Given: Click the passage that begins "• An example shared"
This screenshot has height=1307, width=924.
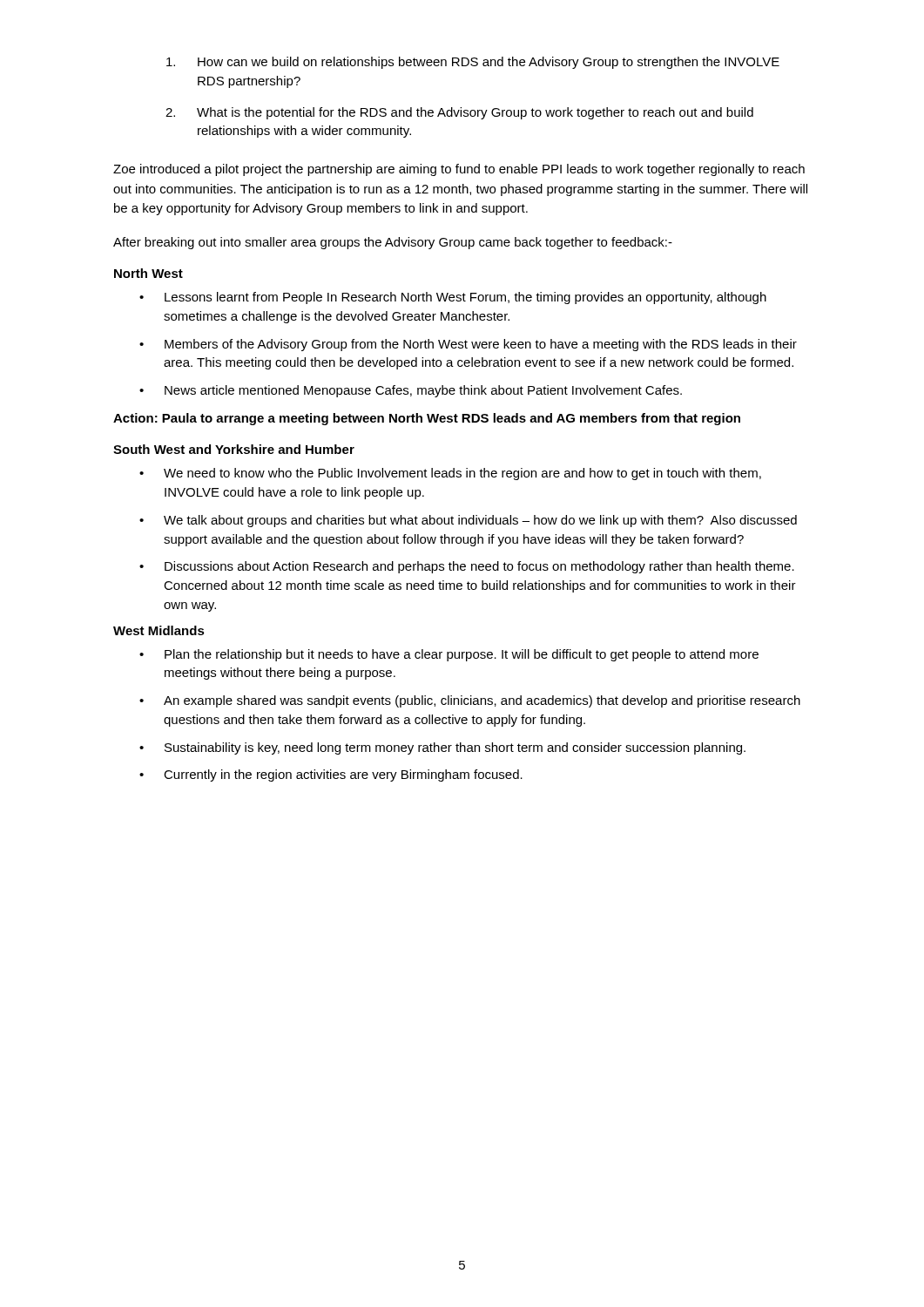Looking at the screenshot, I should (475, 710).
